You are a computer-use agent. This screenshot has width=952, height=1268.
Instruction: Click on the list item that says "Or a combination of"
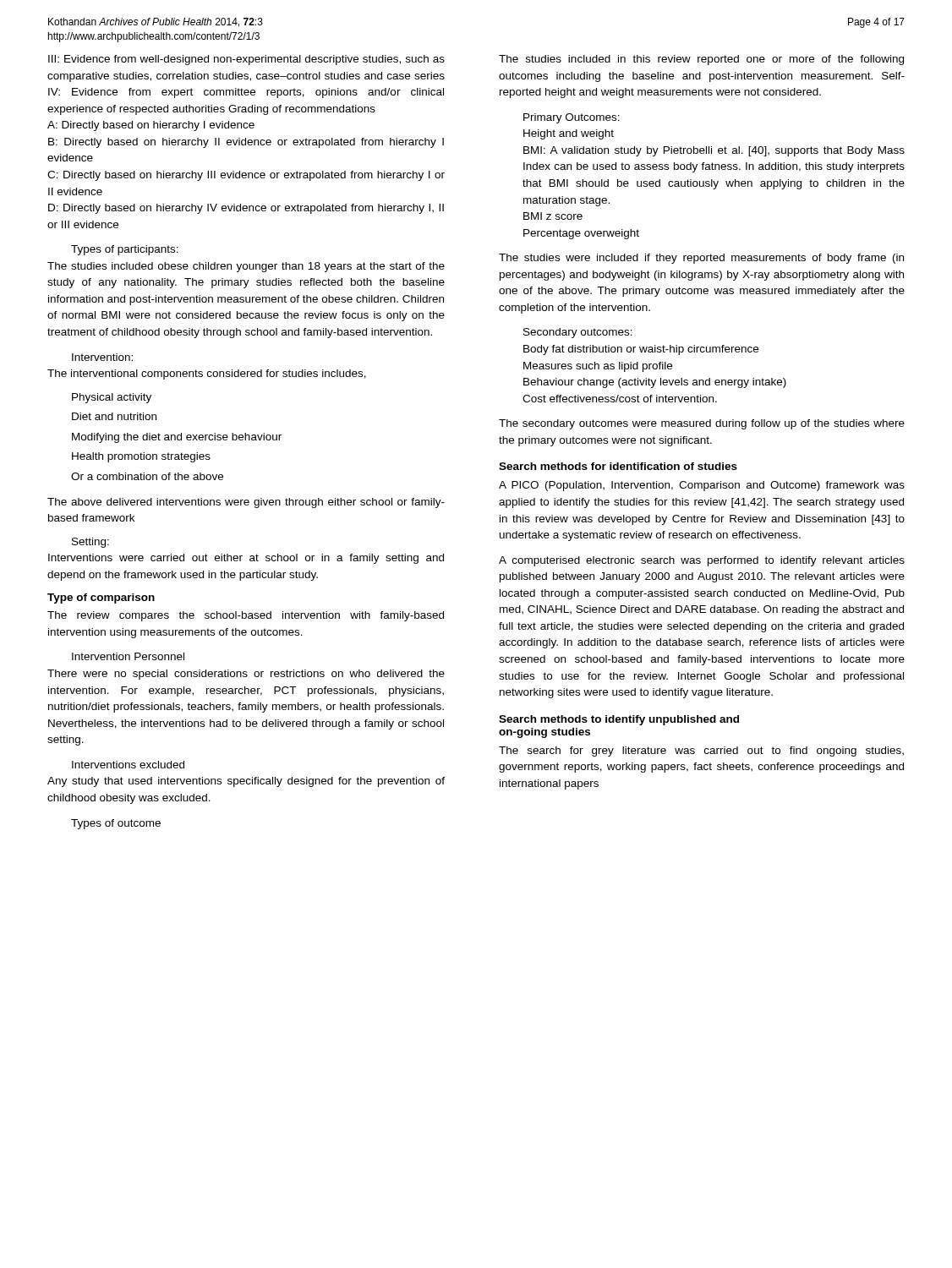coord(147,476)
